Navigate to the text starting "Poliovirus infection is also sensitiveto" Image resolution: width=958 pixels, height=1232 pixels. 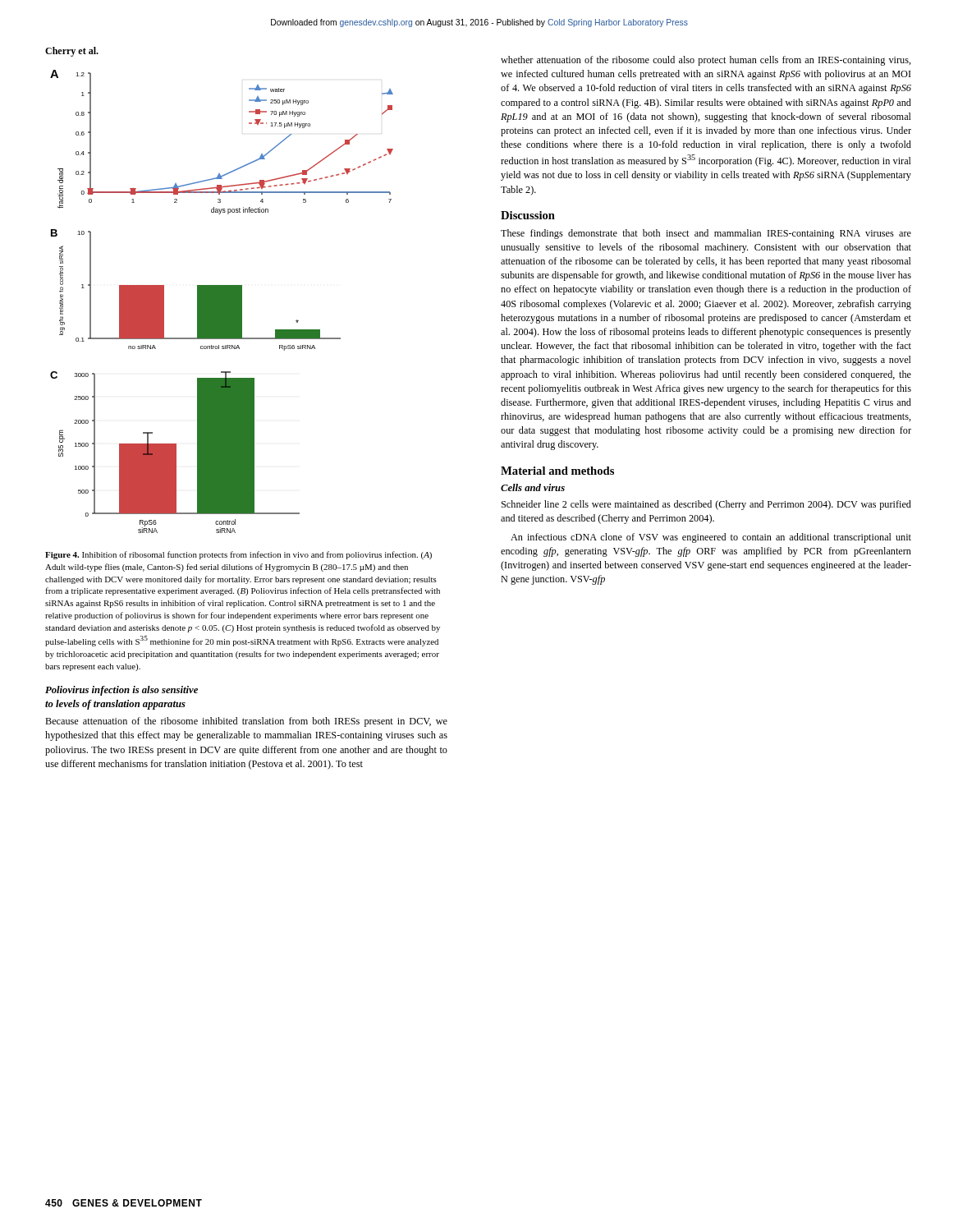[x=122, y=697]
